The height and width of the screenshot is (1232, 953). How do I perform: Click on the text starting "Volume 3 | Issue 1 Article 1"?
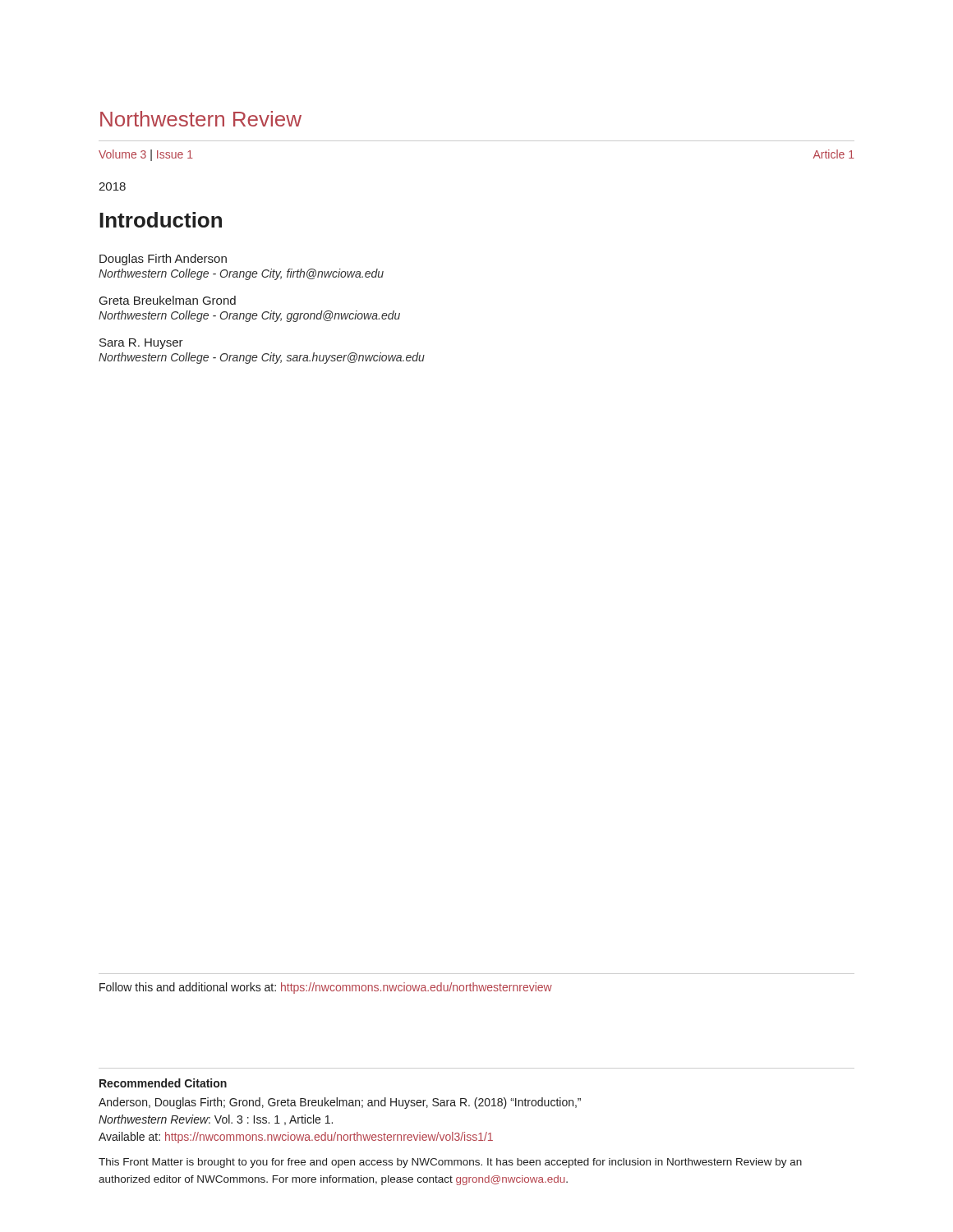144,155
